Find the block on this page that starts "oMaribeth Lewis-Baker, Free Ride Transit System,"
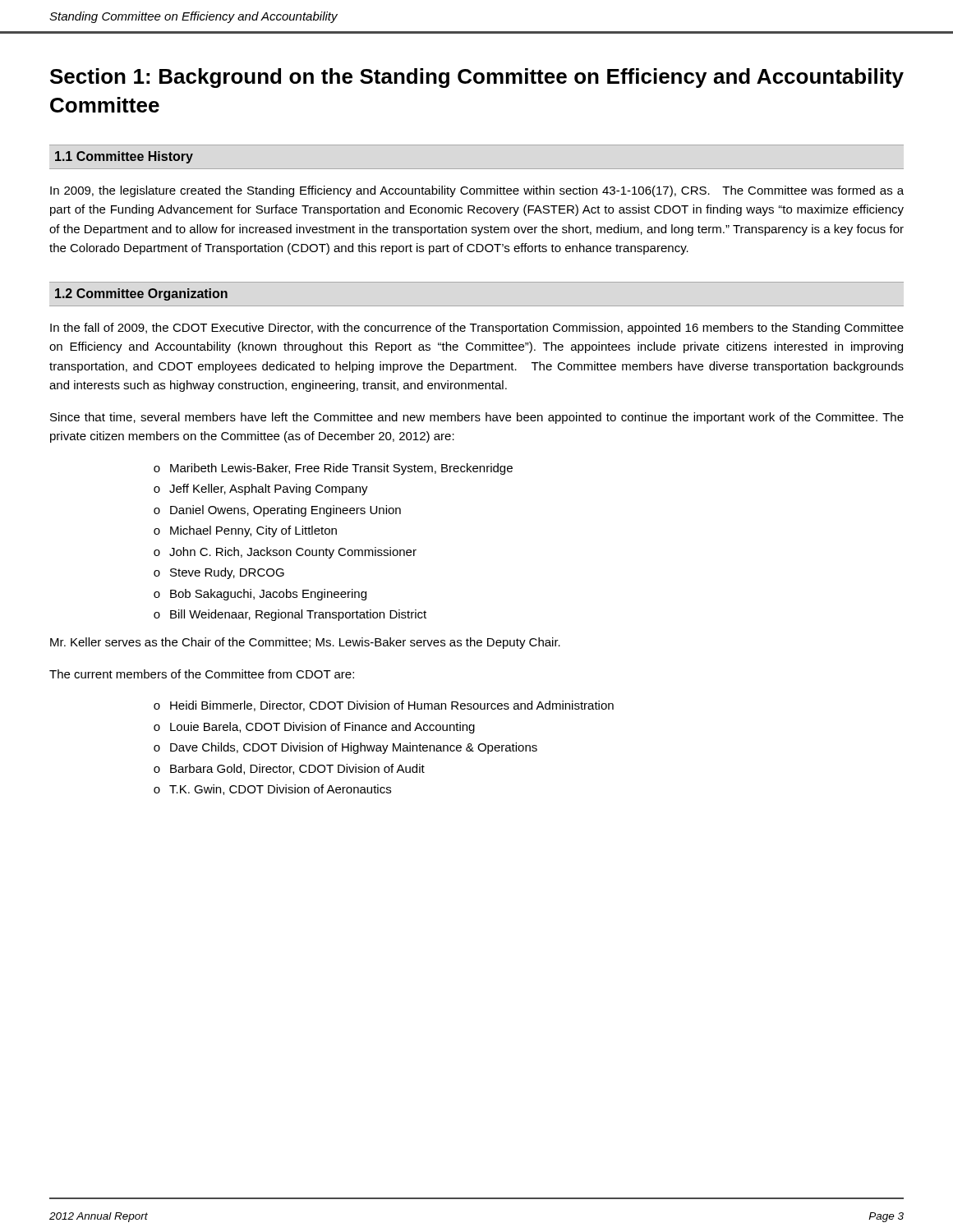The width and height of the screenshot is (953, 1232). (x=331, y=468)
